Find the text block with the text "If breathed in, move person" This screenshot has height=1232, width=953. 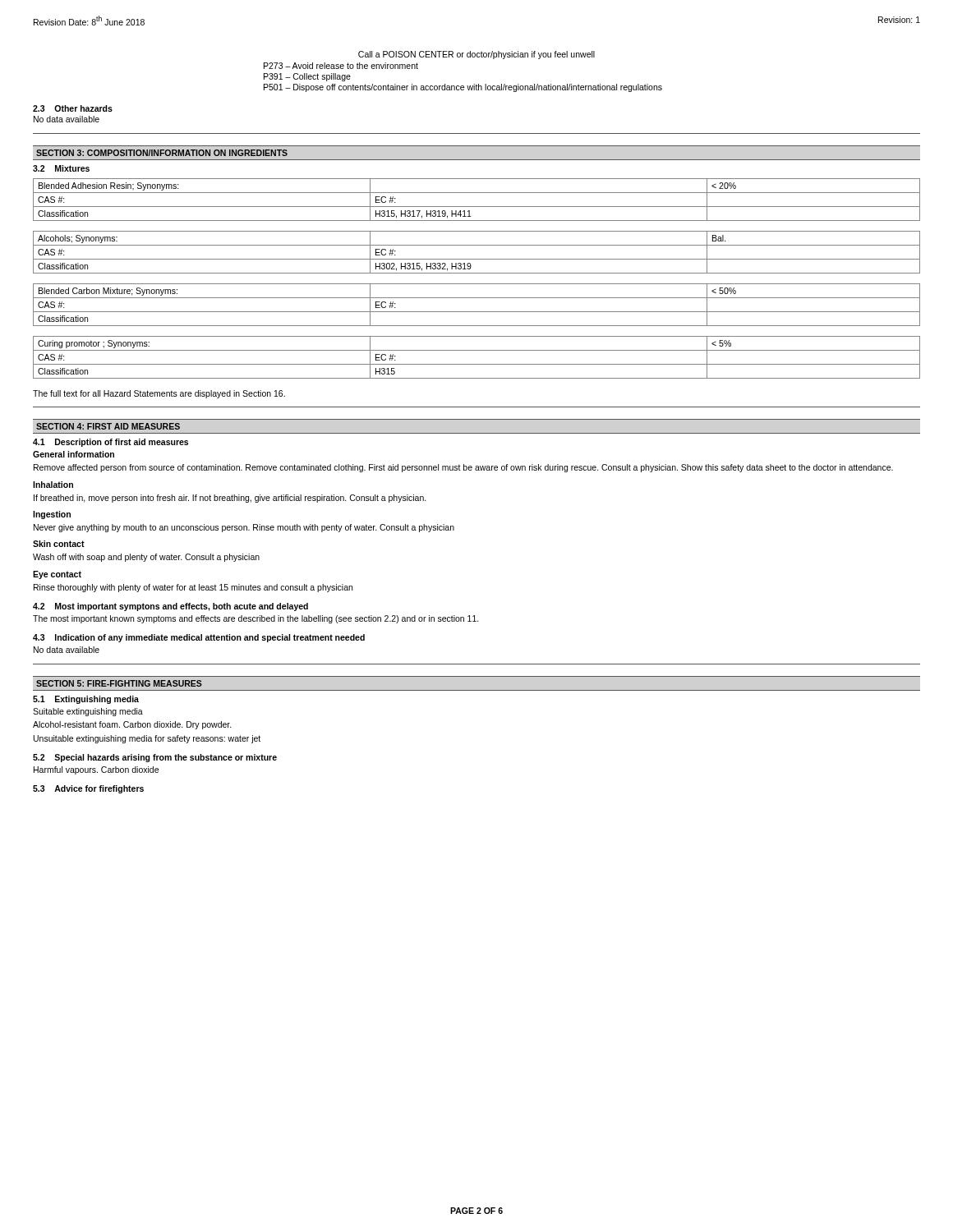tap(230, 497)
